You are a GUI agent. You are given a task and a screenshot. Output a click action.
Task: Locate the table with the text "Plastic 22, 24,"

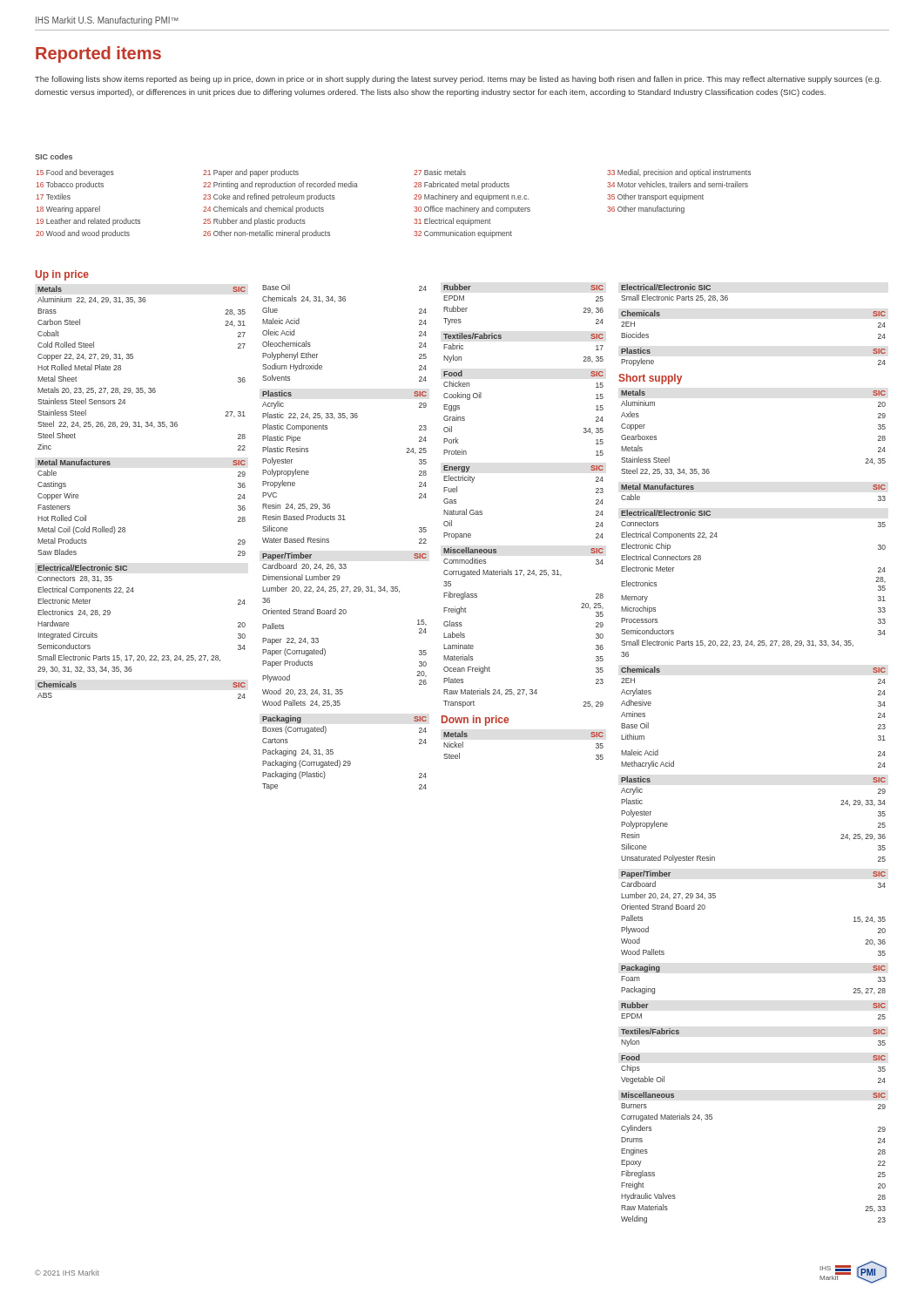click(x=344, y=467)
